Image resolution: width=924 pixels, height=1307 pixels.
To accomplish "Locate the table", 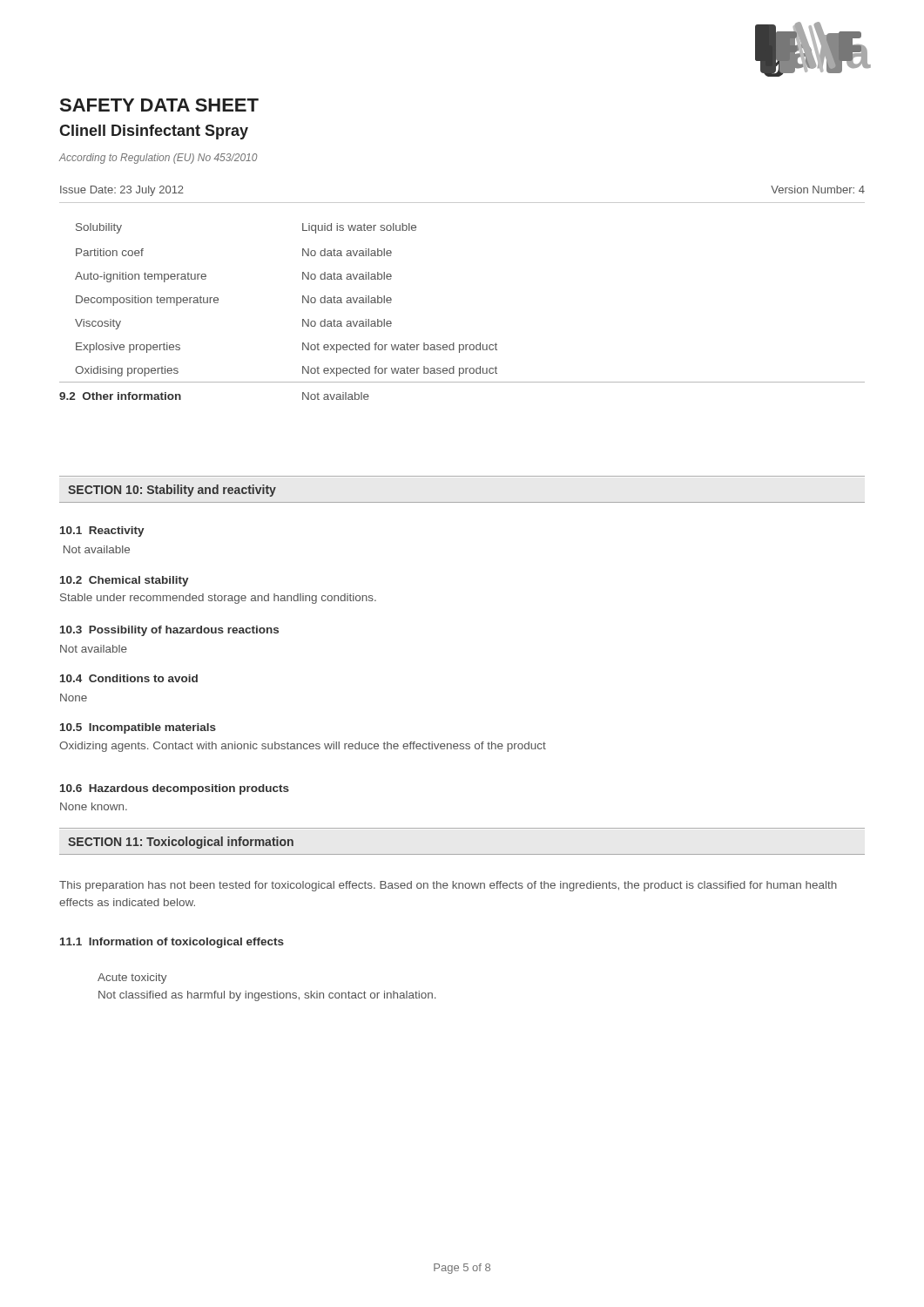I will [462, 311].
